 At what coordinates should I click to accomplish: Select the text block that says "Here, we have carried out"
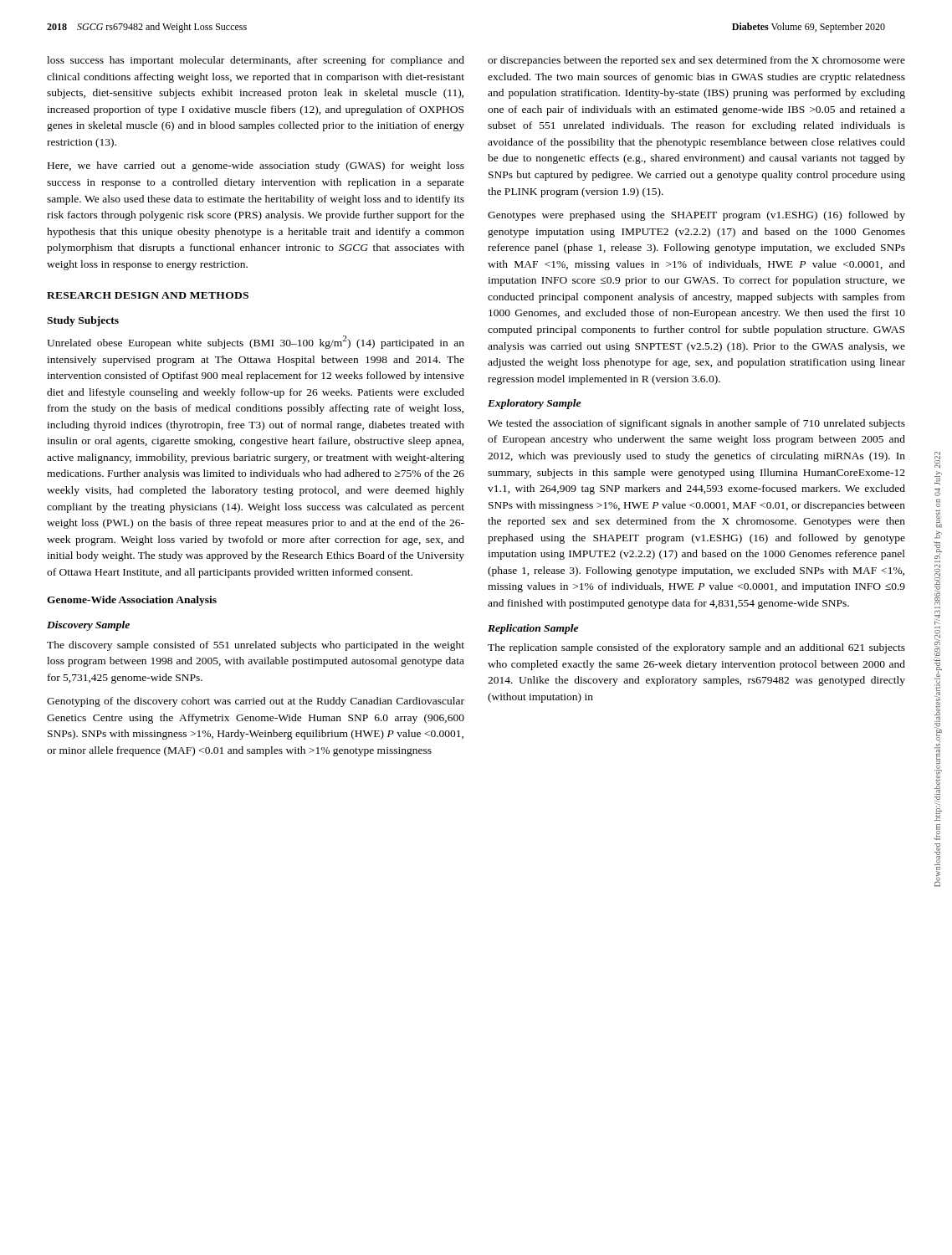point(256,215)
